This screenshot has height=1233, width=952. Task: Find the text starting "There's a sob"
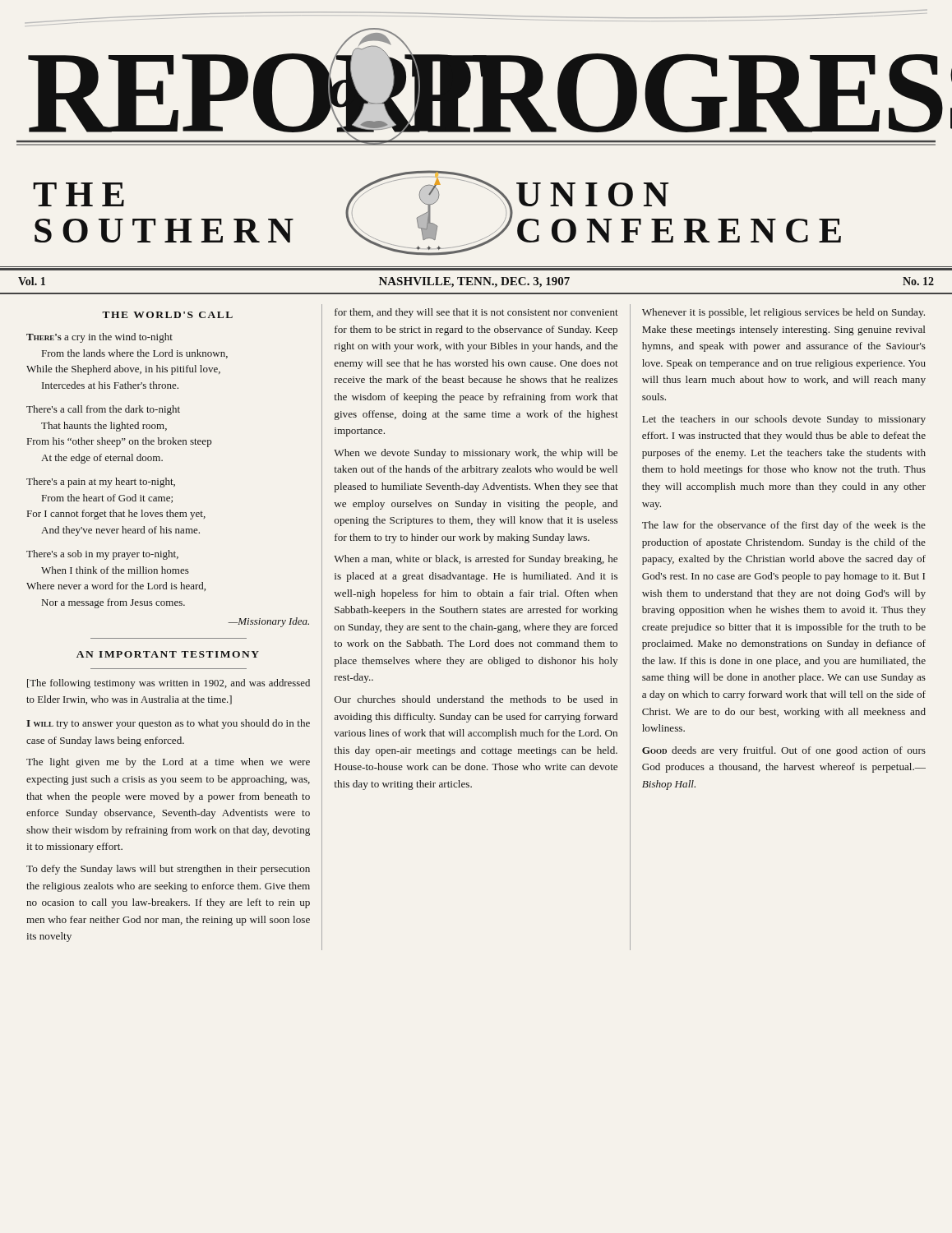[x=168, y=578]
